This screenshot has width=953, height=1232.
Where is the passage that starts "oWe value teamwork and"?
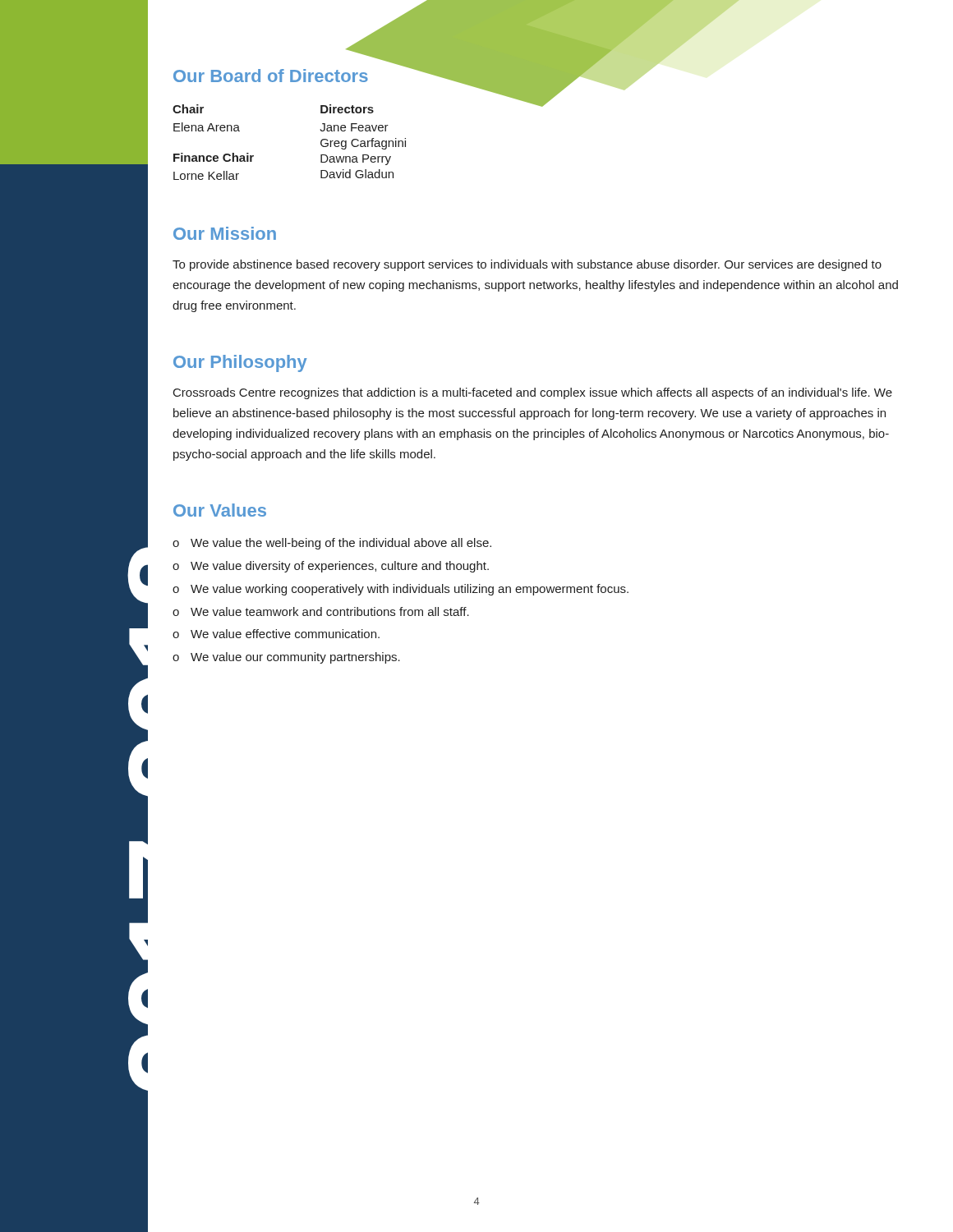(321, 612)
